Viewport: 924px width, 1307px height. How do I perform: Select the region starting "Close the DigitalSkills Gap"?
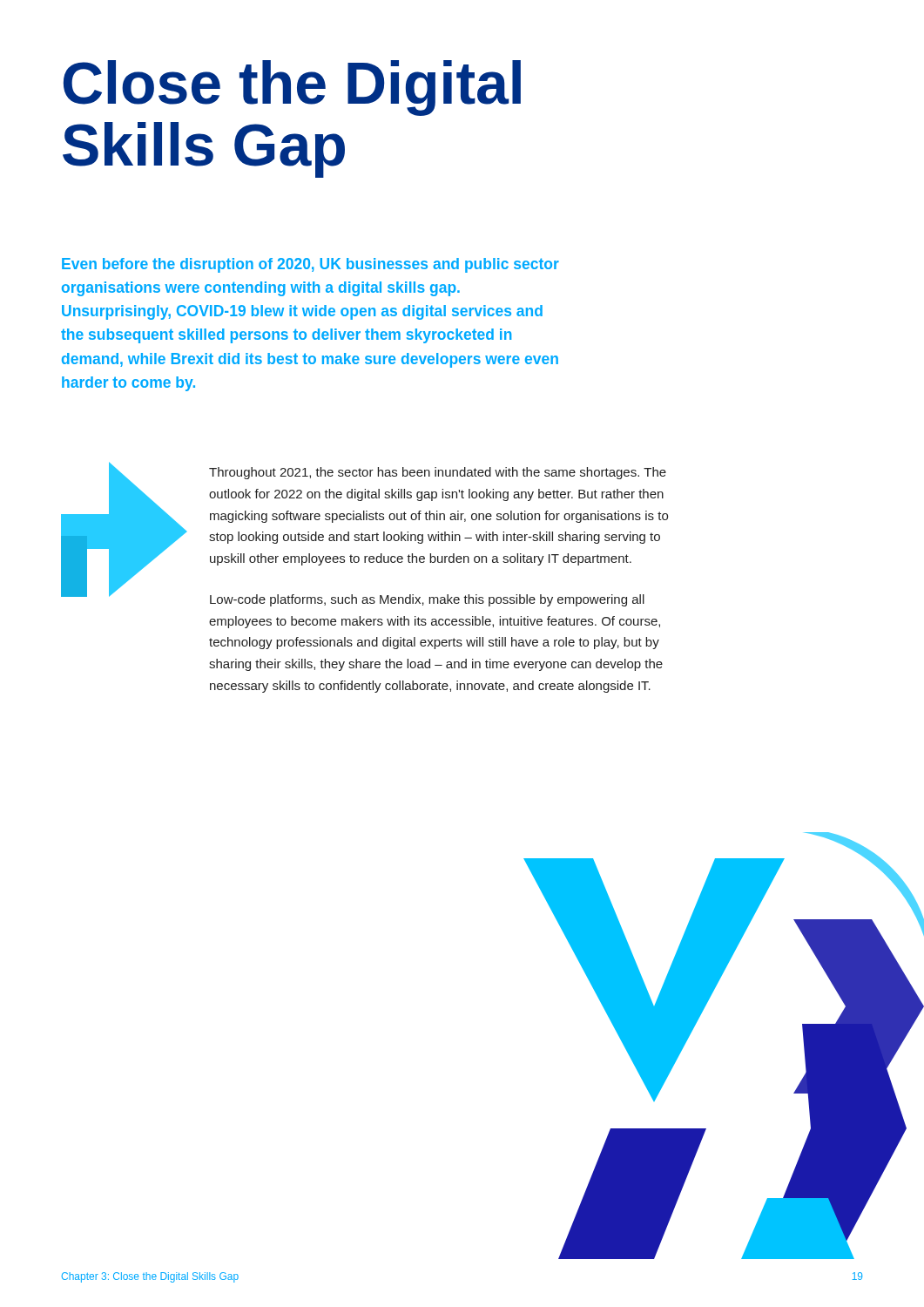305,114
